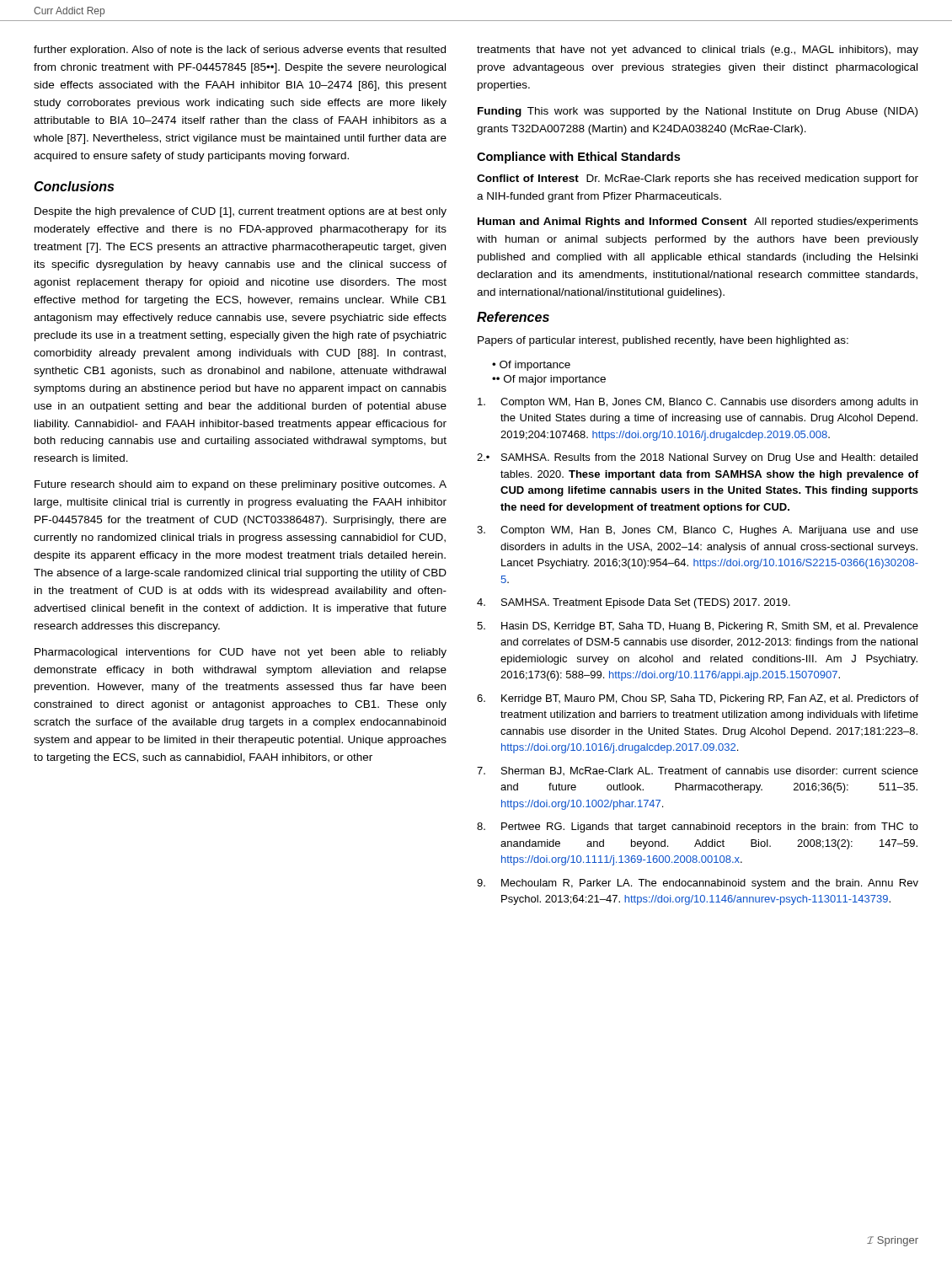Select the passage starting "further exploration. Also"
This screenshot has height=1264, width=952.
tap(240, 103)
